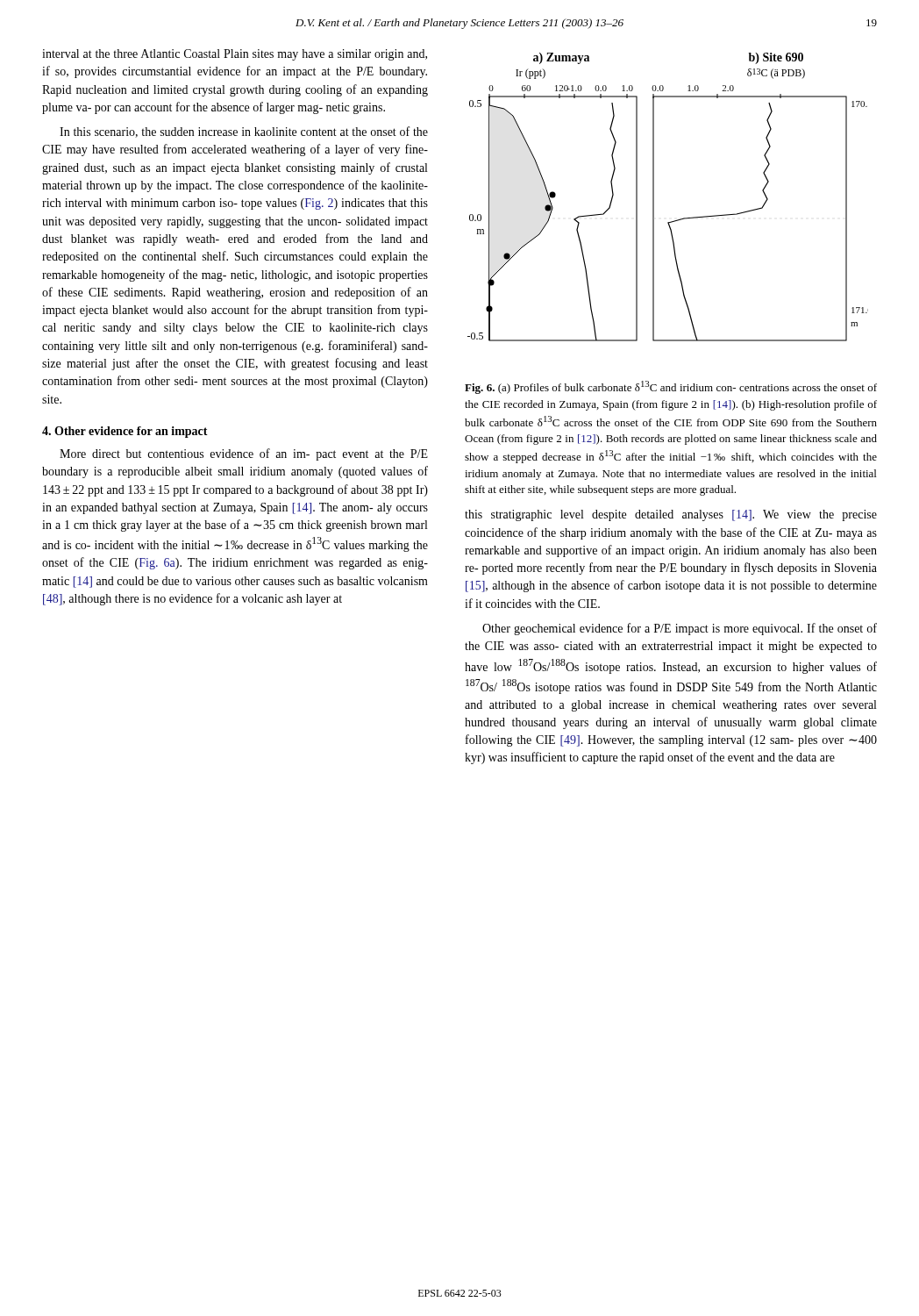Viewport: 919px width, 1316px height.
Task: Where is the caption that starts "Fig. 6. (a) Profiles of bulk"?
Action: pos(671,438)
